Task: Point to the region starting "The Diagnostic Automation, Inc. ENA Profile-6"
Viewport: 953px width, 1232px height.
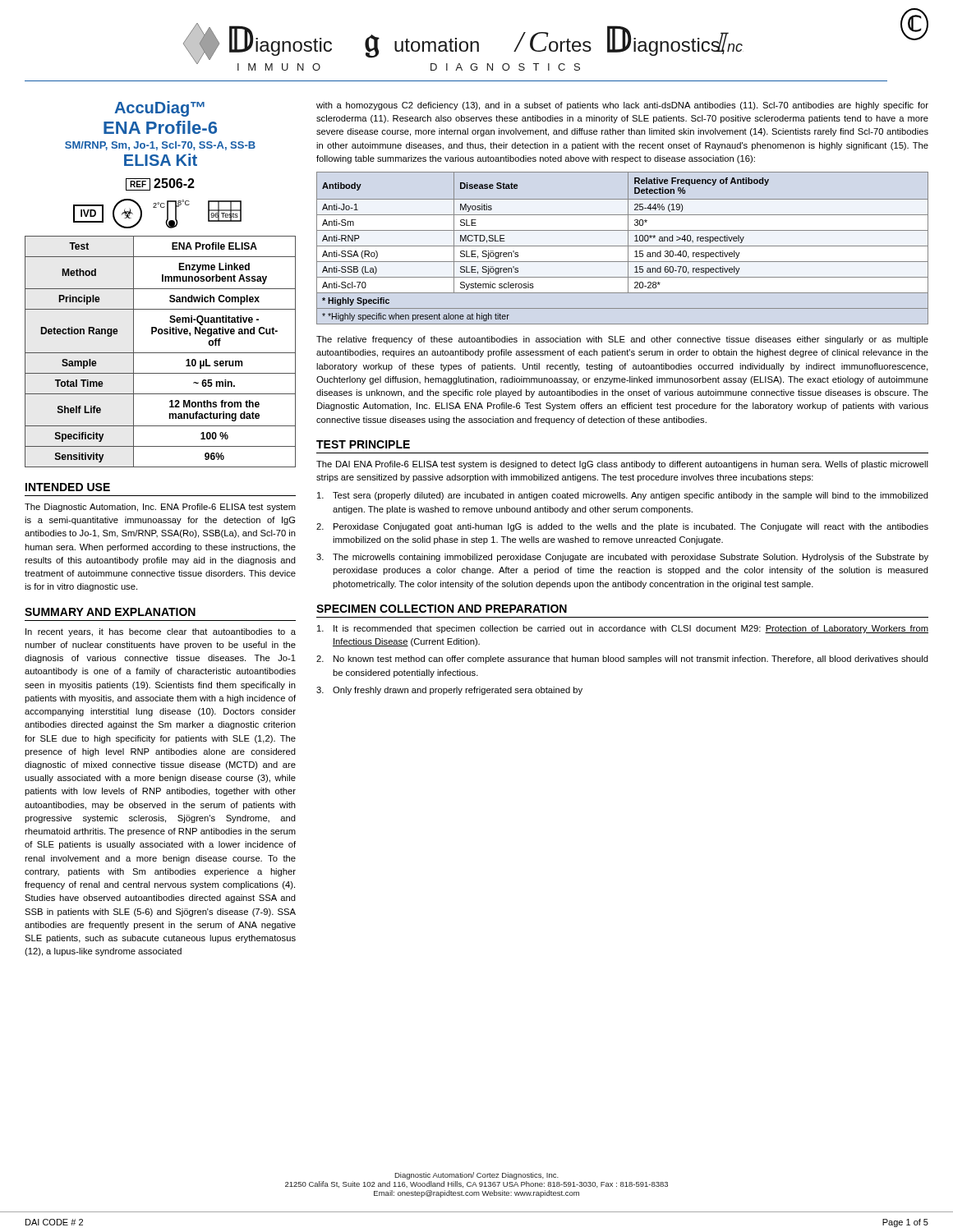Action: point(160,547)
